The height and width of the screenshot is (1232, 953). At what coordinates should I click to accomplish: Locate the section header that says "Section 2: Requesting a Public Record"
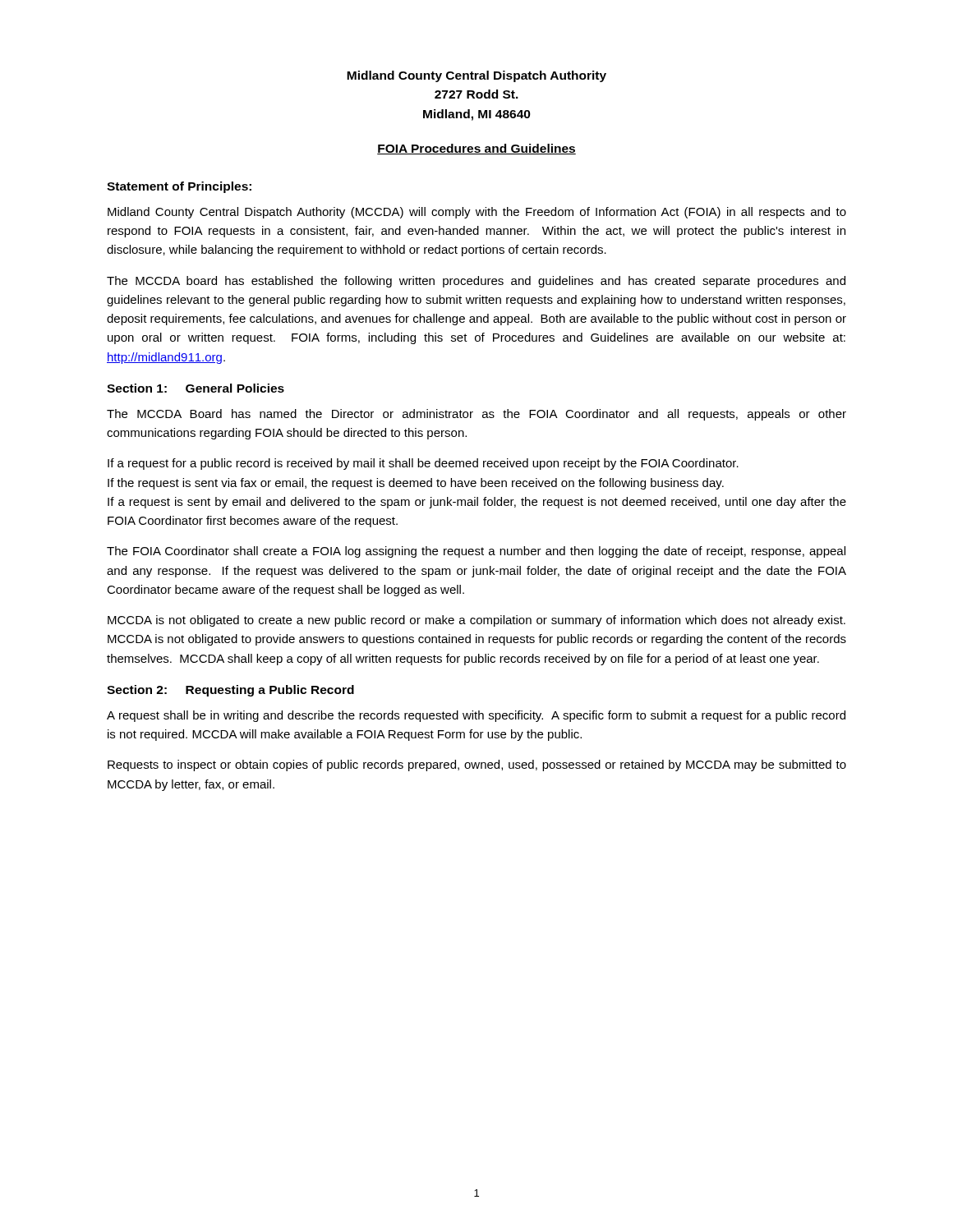click(231, 689)
